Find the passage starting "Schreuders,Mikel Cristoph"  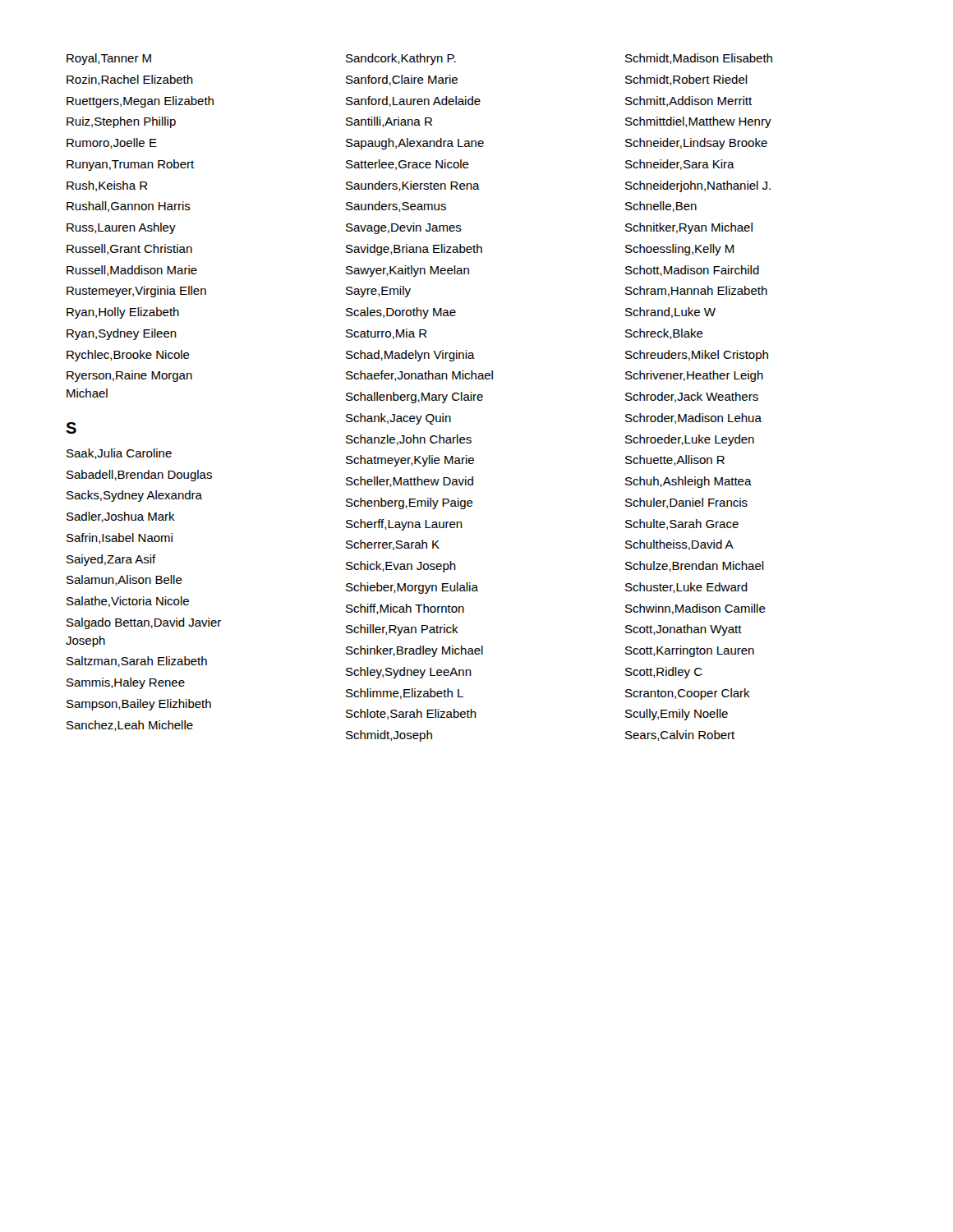click(697, 354)
